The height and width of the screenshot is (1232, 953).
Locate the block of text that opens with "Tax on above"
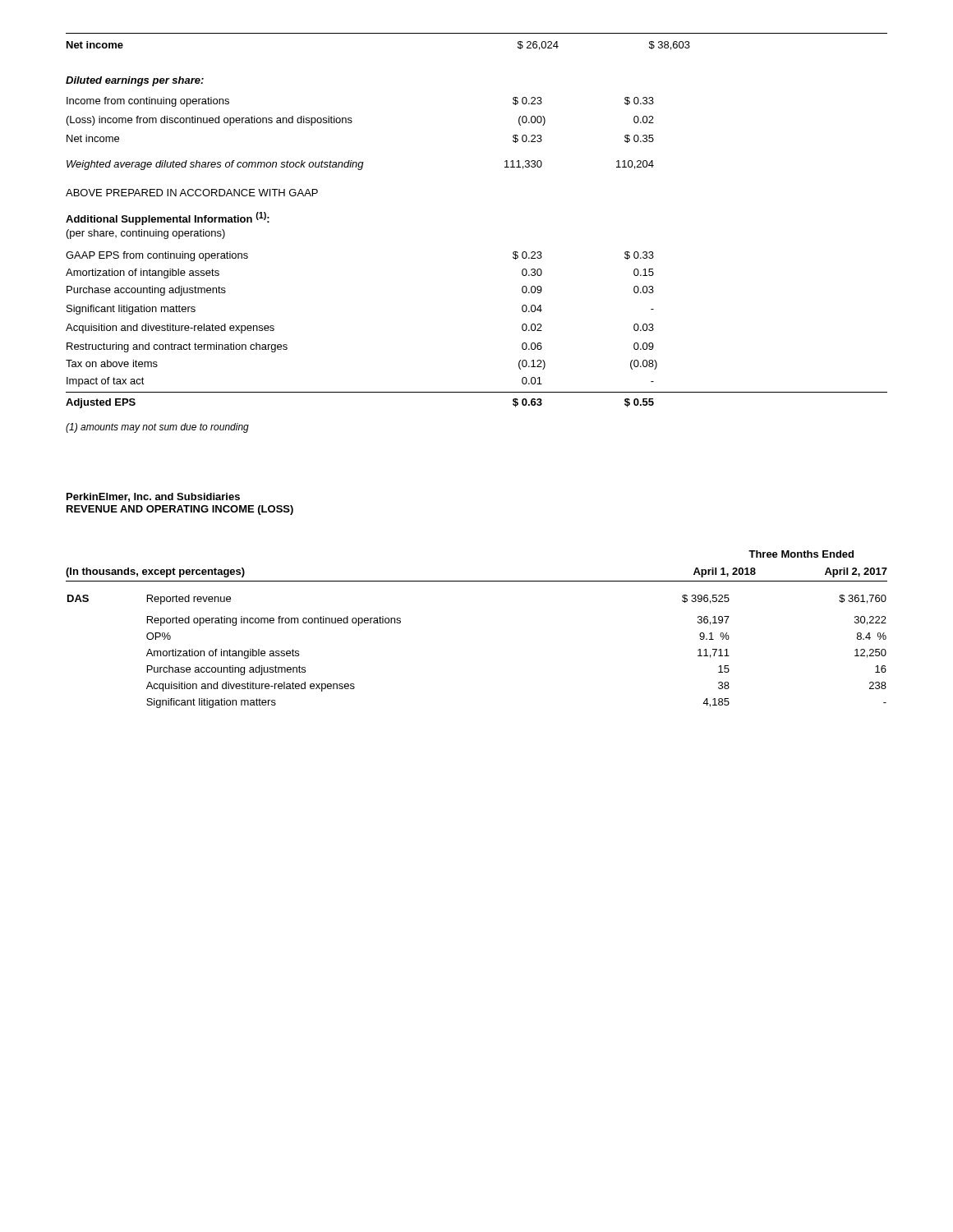[108, 364]
